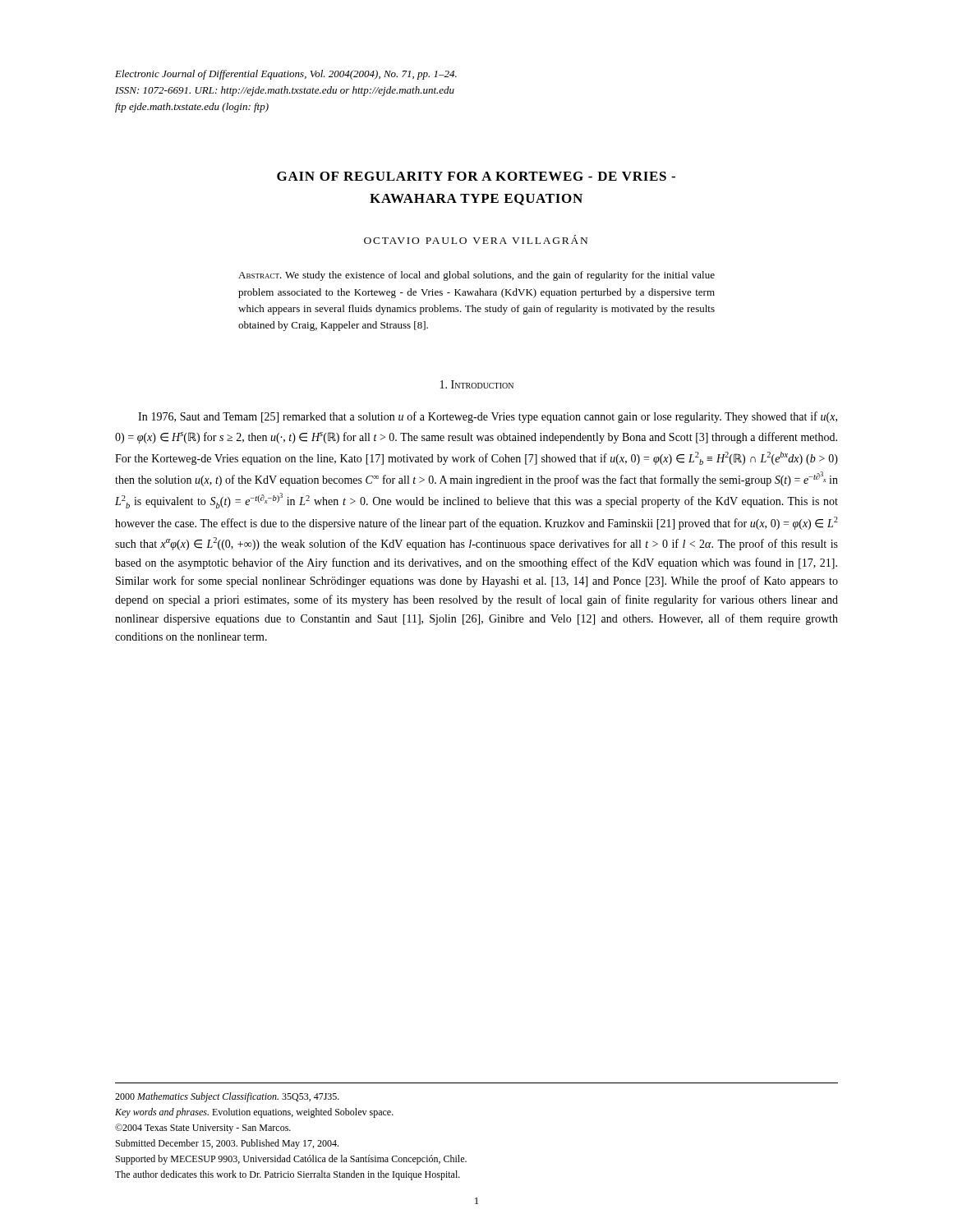The height and width of the screenshot is (1232, 953).
Task: Select the text block with the text "Abstract. We study"
Action: click(x=476, y=300)
